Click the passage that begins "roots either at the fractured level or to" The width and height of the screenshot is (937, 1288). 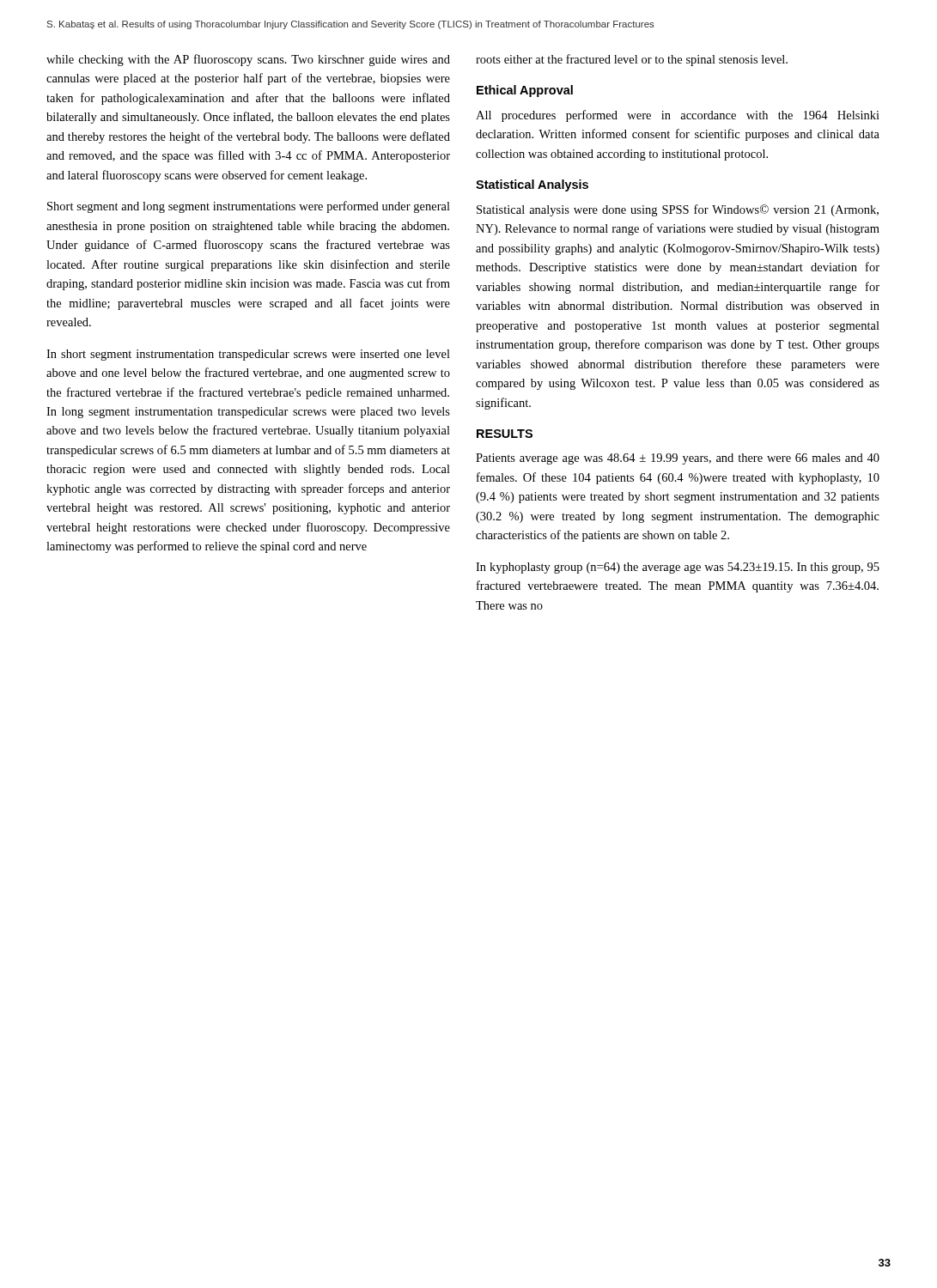pos(678,59)
